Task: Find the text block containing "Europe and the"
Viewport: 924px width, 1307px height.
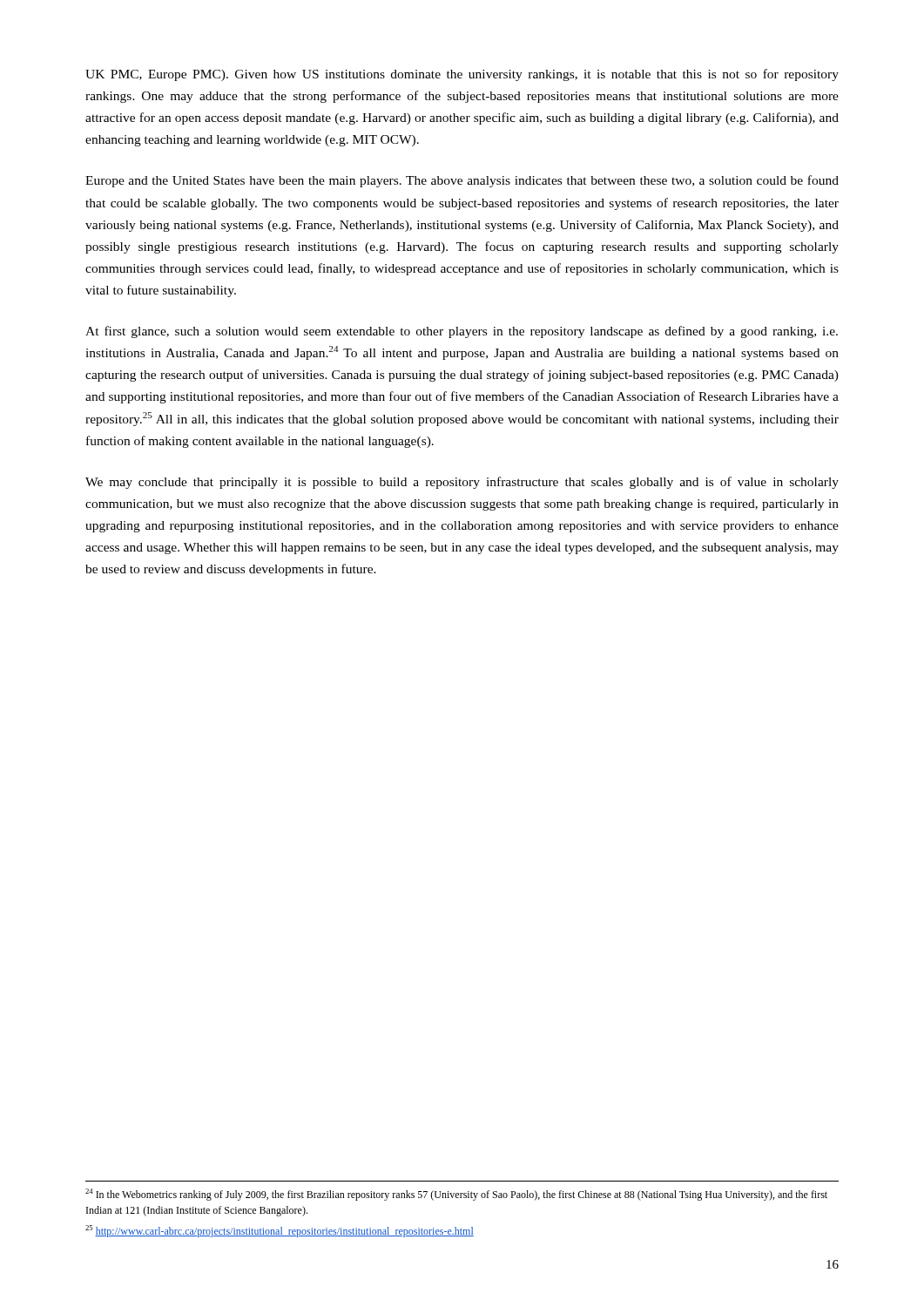Action: point(462,235)
